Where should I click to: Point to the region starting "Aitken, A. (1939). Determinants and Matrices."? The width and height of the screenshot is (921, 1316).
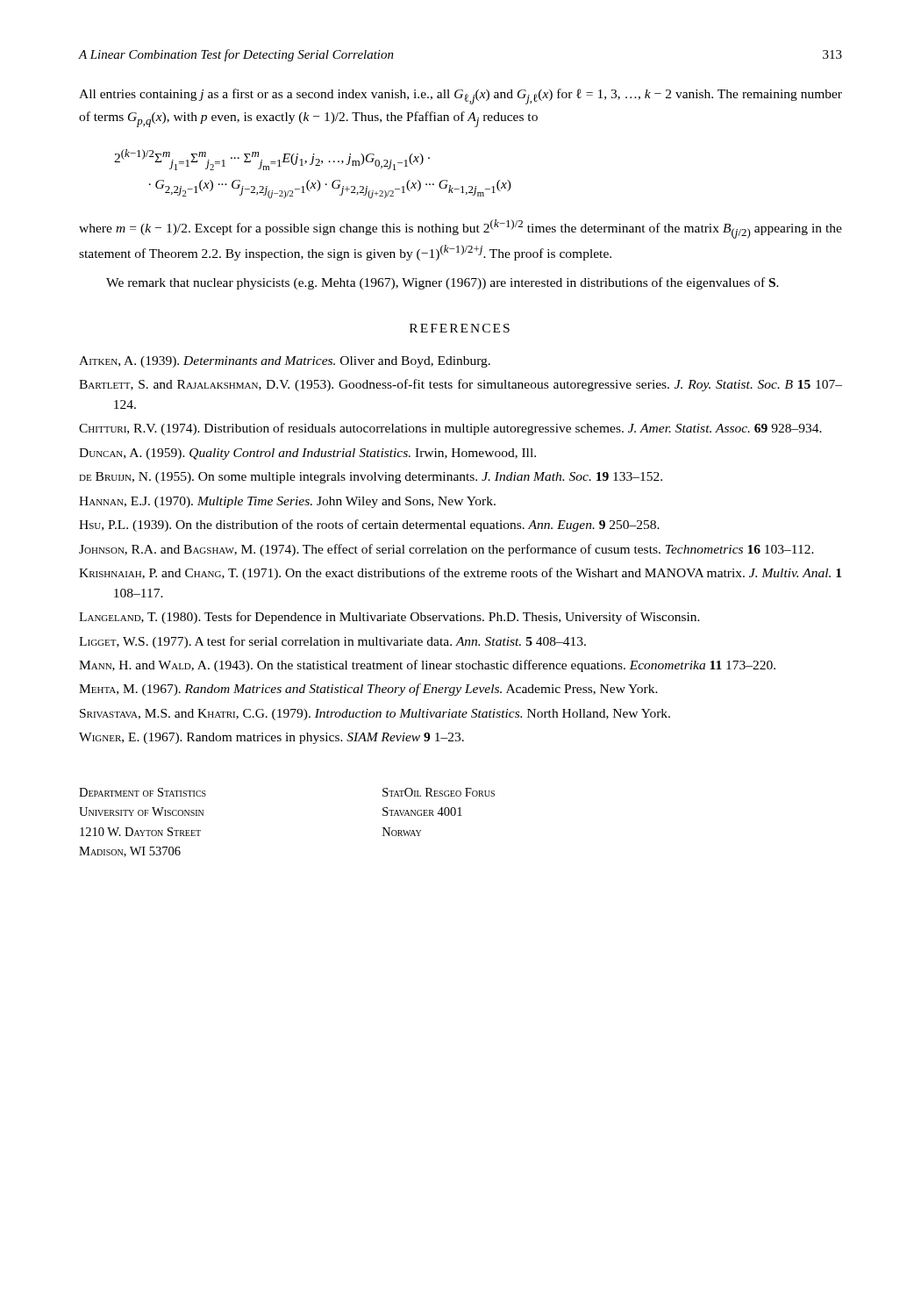coord(285,360)
